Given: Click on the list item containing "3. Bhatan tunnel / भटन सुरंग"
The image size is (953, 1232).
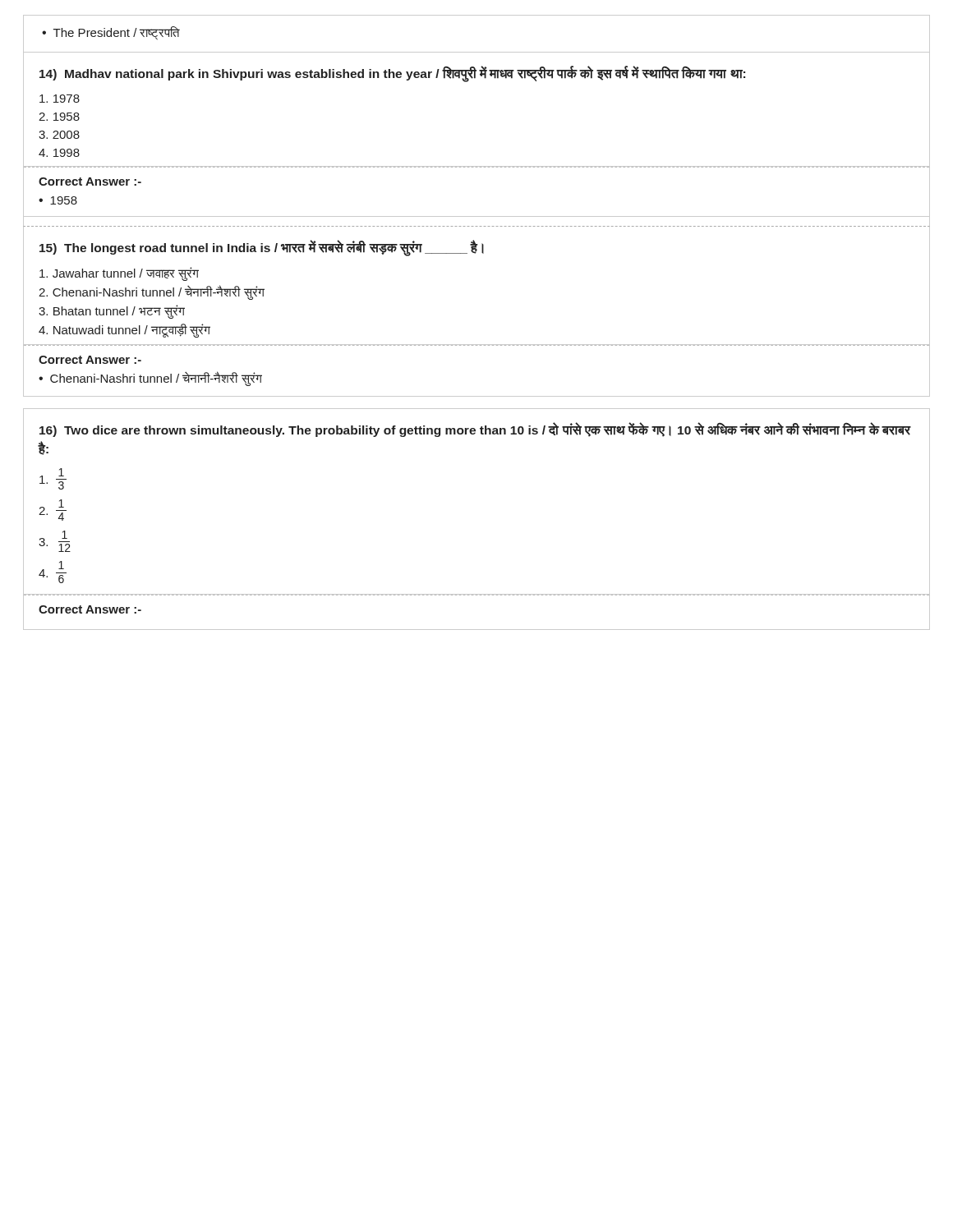Looking at the screenshot, I should coord(112,310).
